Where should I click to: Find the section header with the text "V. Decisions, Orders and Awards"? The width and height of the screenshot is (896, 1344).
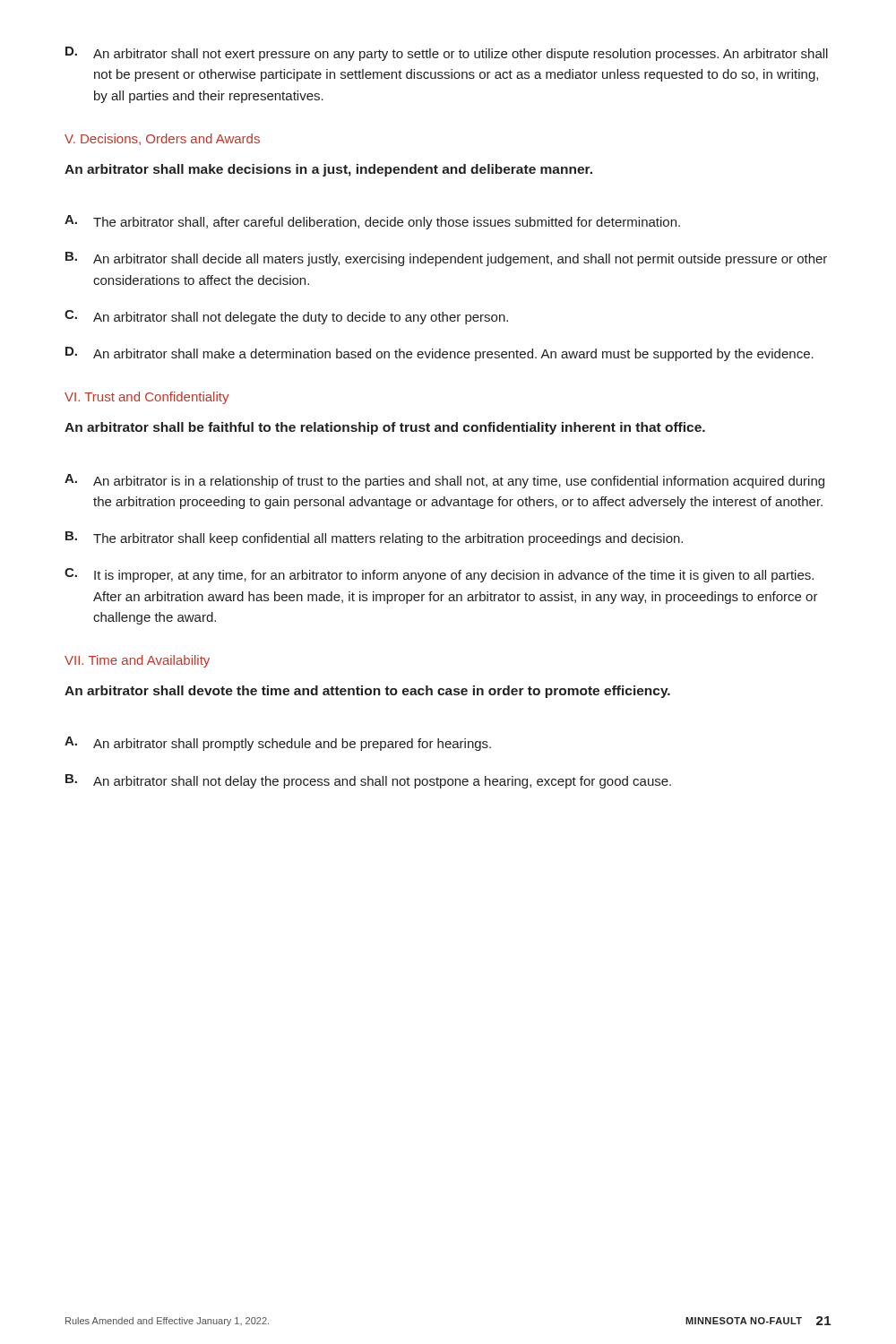click(162, 138)
